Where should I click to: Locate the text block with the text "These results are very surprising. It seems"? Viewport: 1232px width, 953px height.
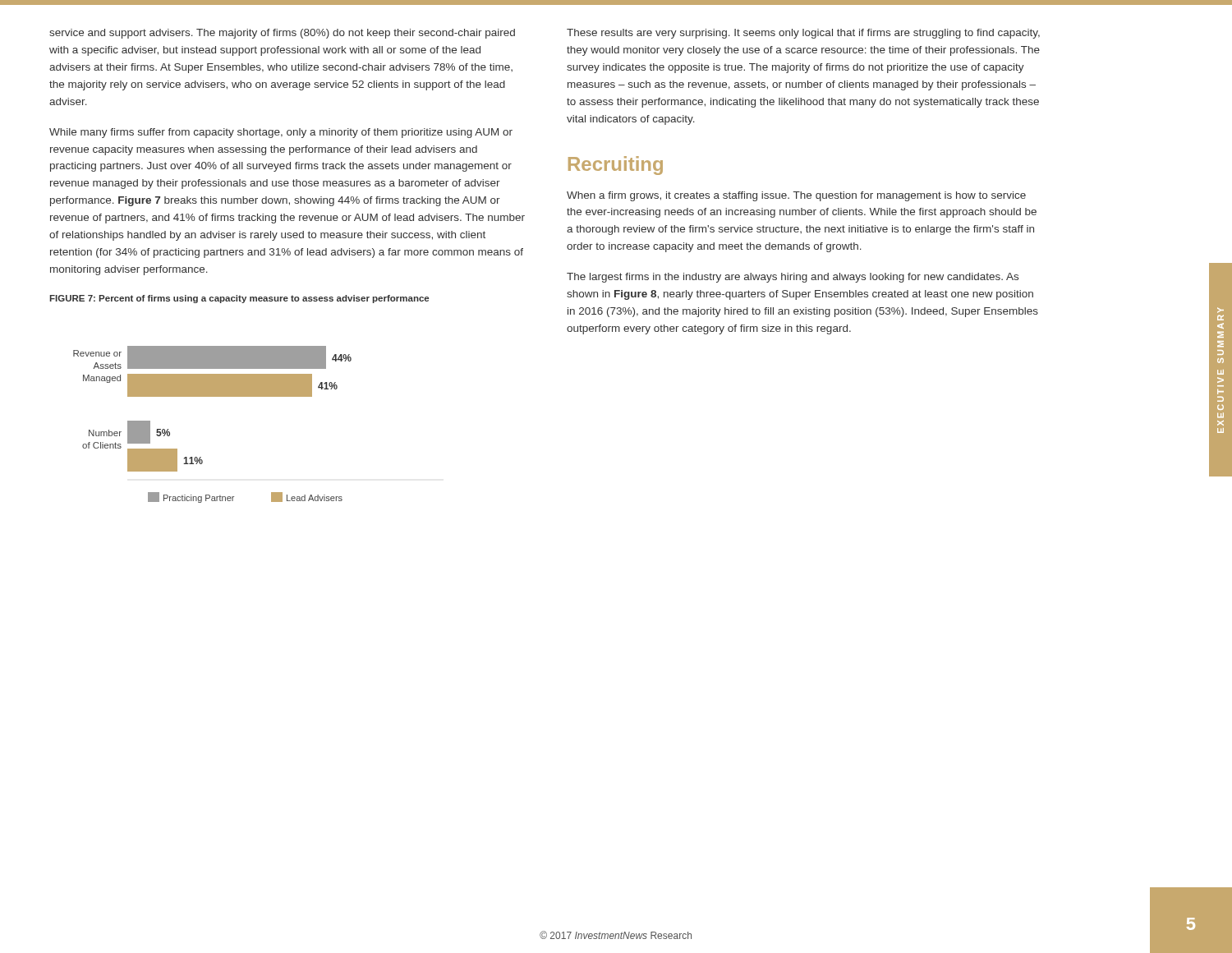[804, 75]
